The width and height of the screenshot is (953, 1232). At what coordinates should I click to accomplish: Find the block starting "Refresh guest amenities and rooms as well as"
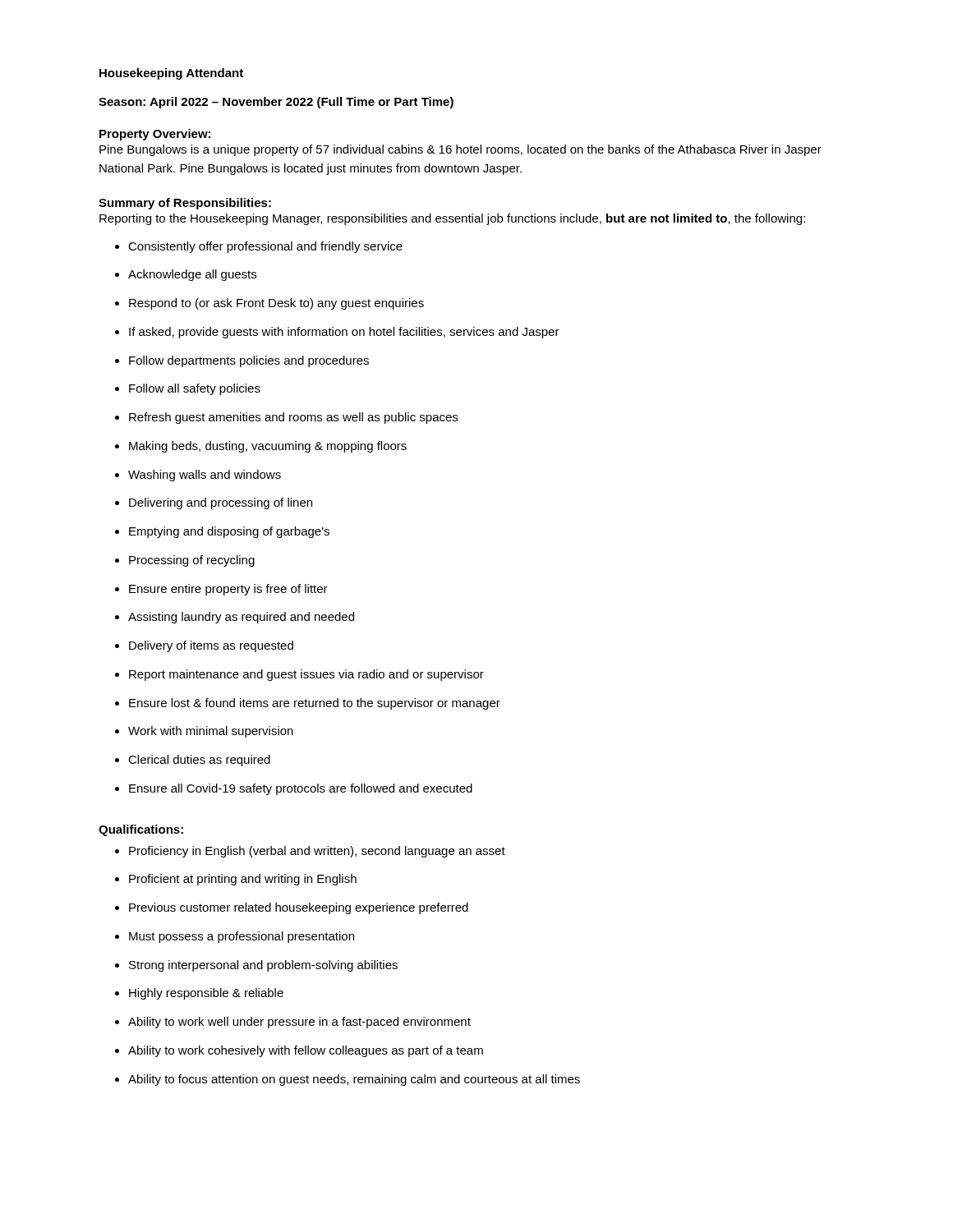tap(286, 418)
